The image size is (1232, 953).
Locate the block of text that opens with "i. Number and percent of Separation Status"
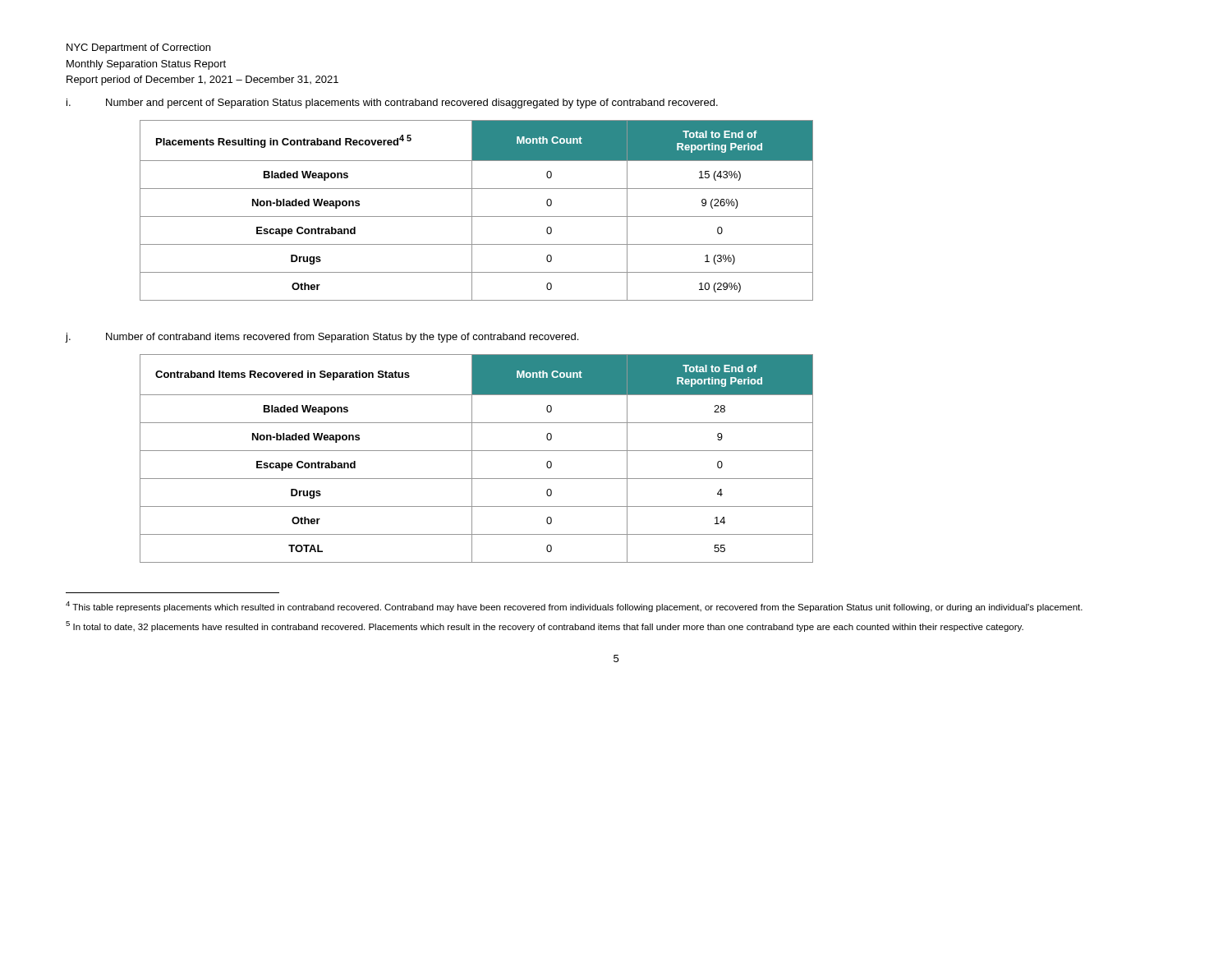[x=392, y=102]
